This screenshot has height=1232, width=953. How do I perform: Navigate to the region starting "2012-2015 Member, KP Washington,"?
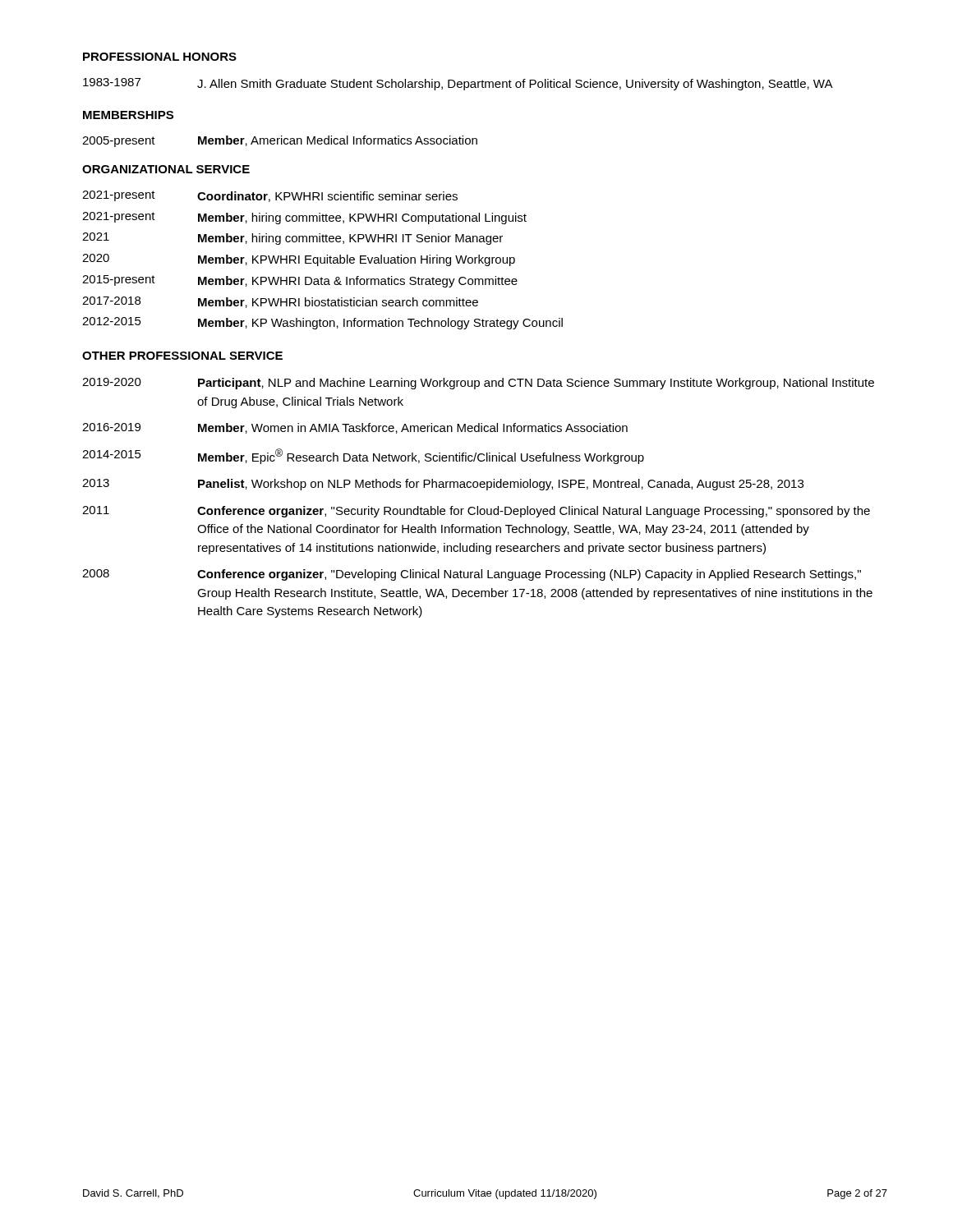click(323, 323)
